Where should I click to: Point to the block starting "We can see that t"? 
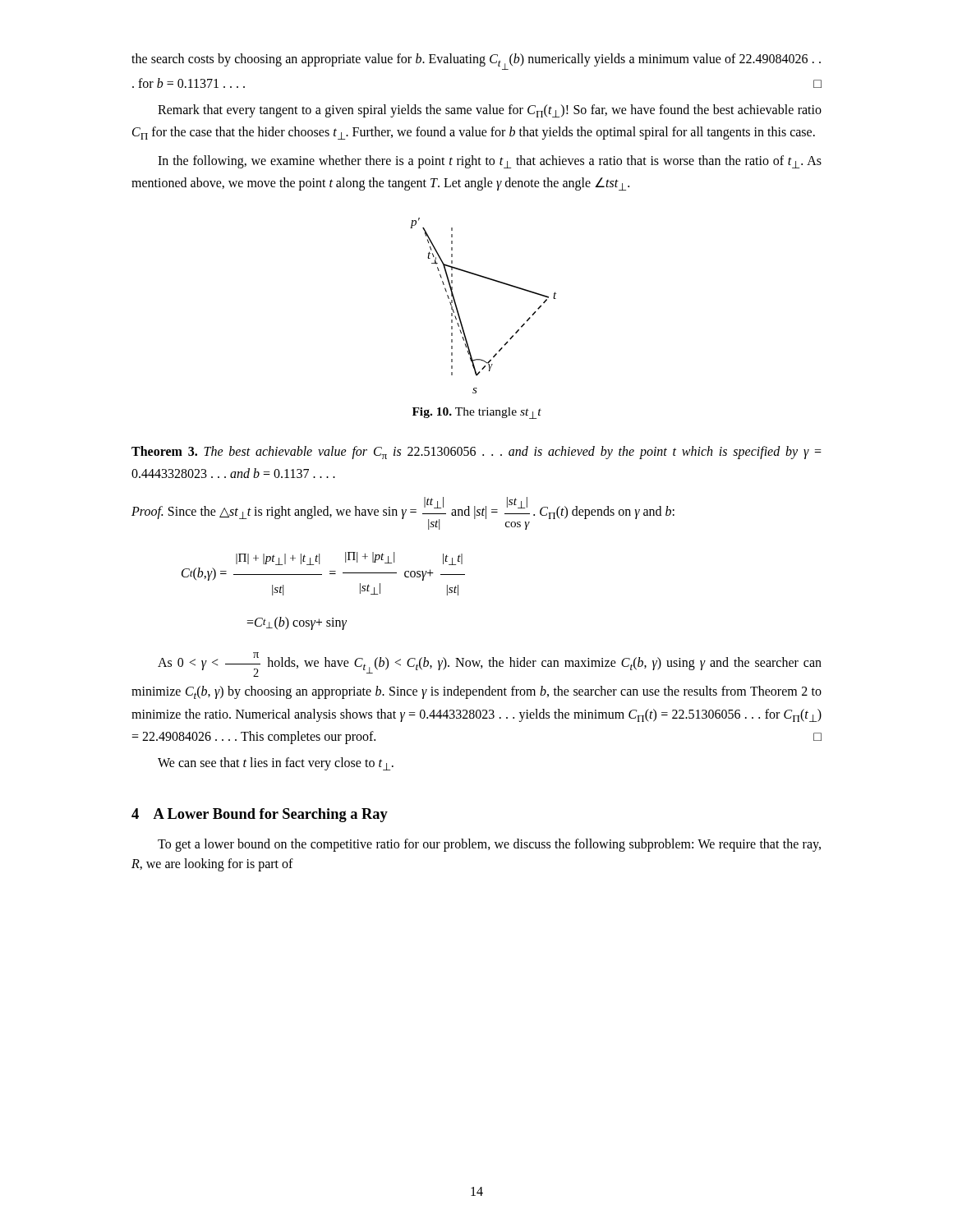coord(276,764)
